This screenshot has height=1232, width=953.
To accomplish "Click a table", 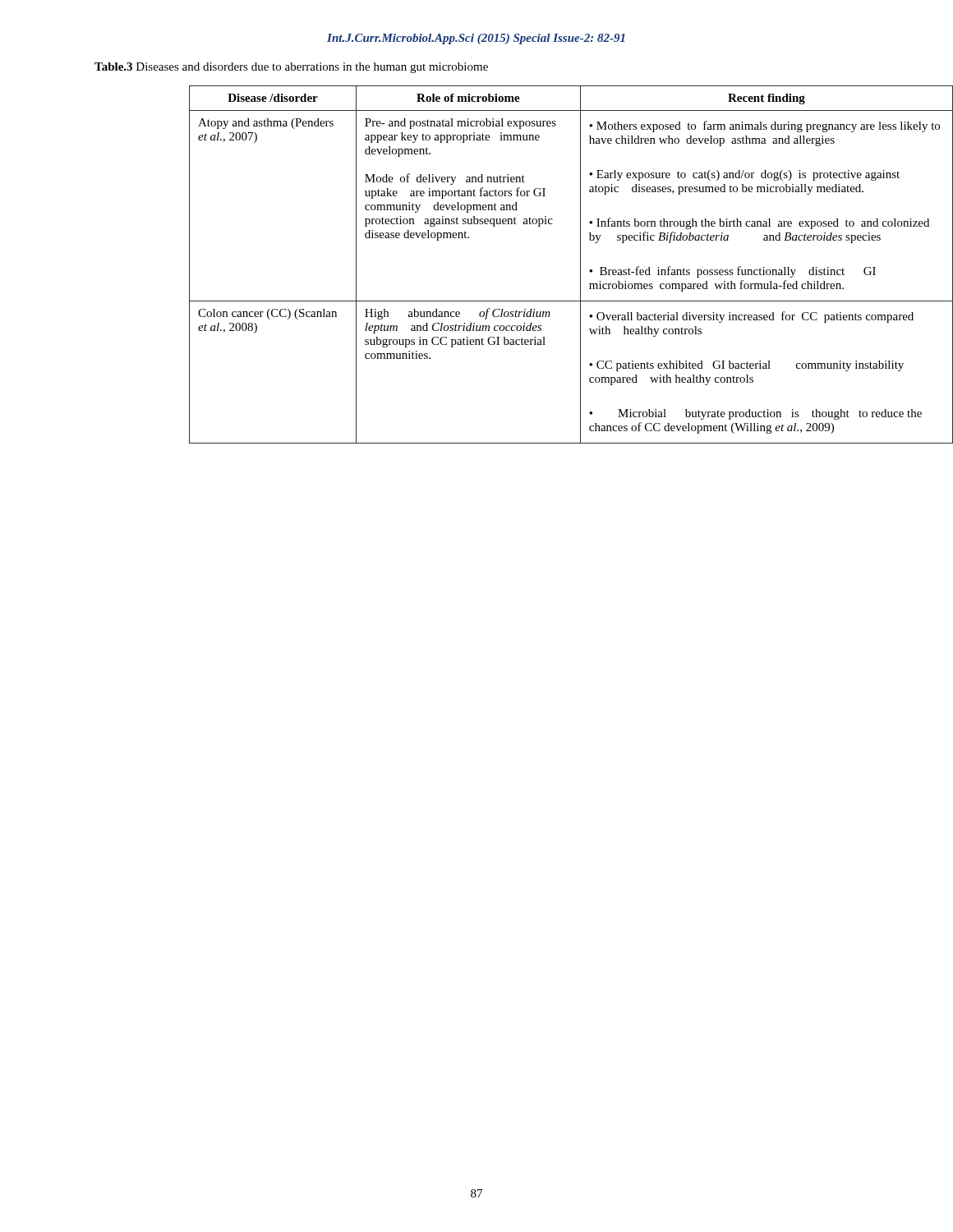I will tap(524, 264).
